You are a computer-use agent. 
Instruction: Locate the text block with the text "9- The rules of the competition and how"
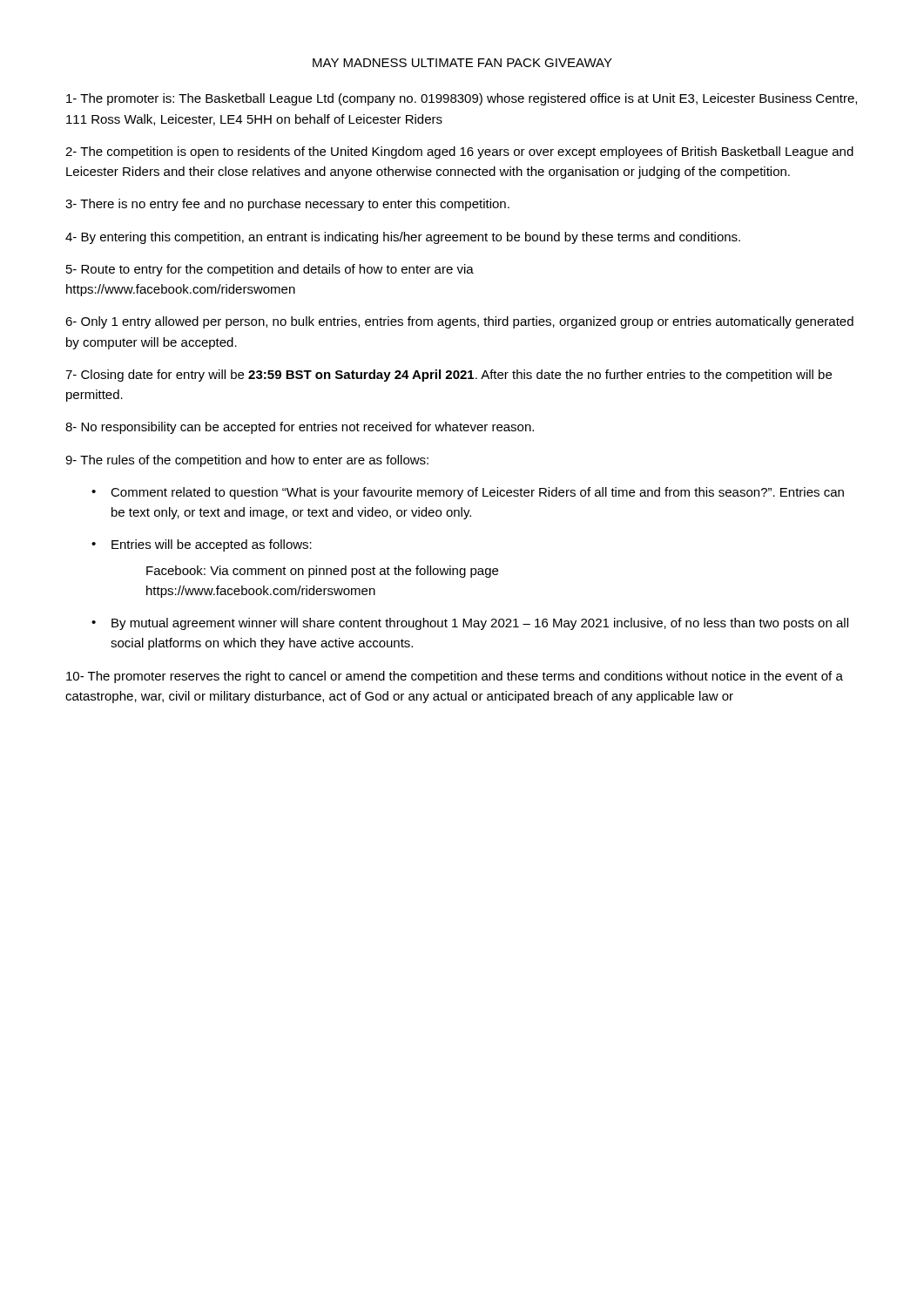point(247,459)
